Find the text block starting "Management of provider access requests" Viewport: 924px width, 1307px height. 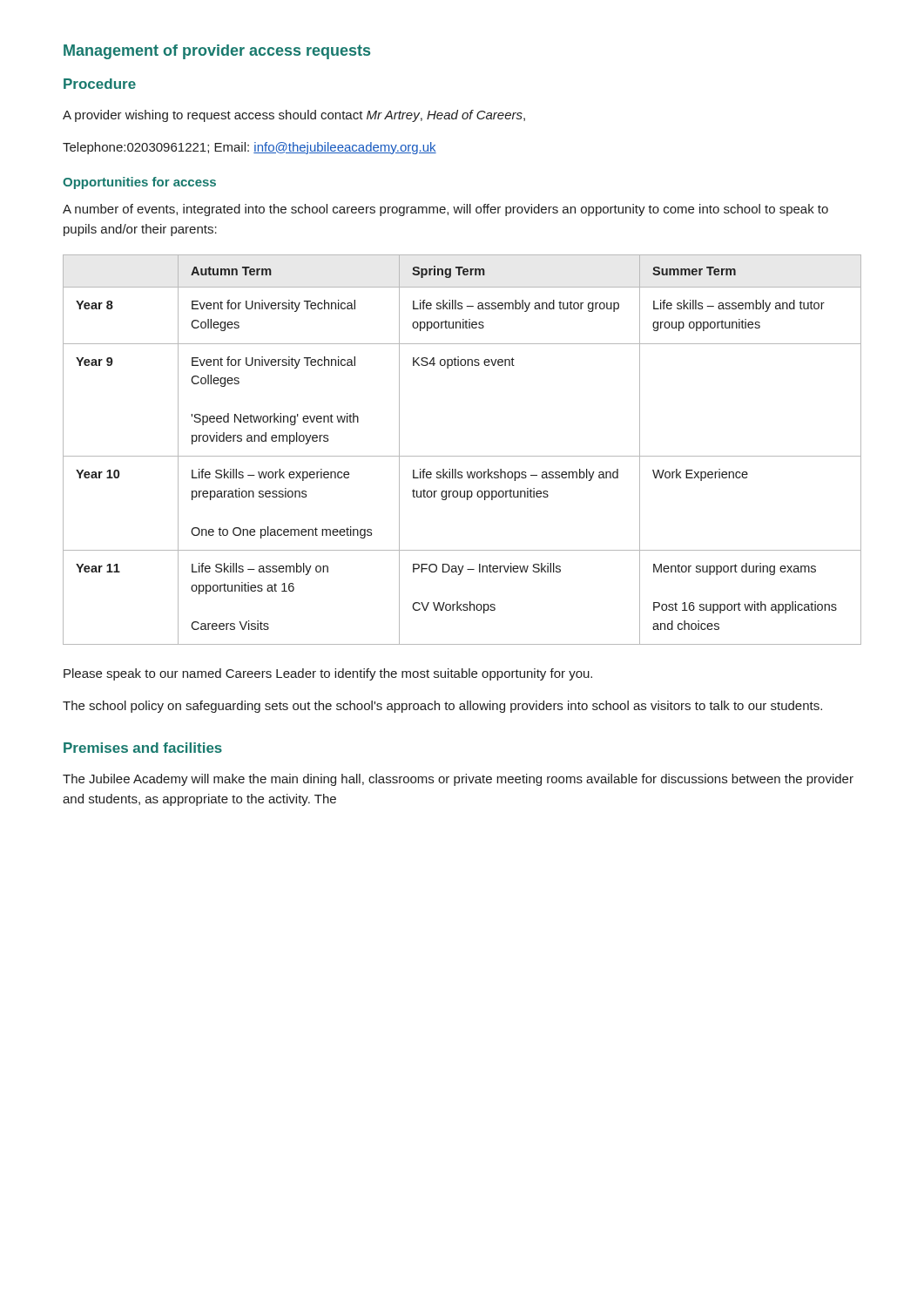217,52
